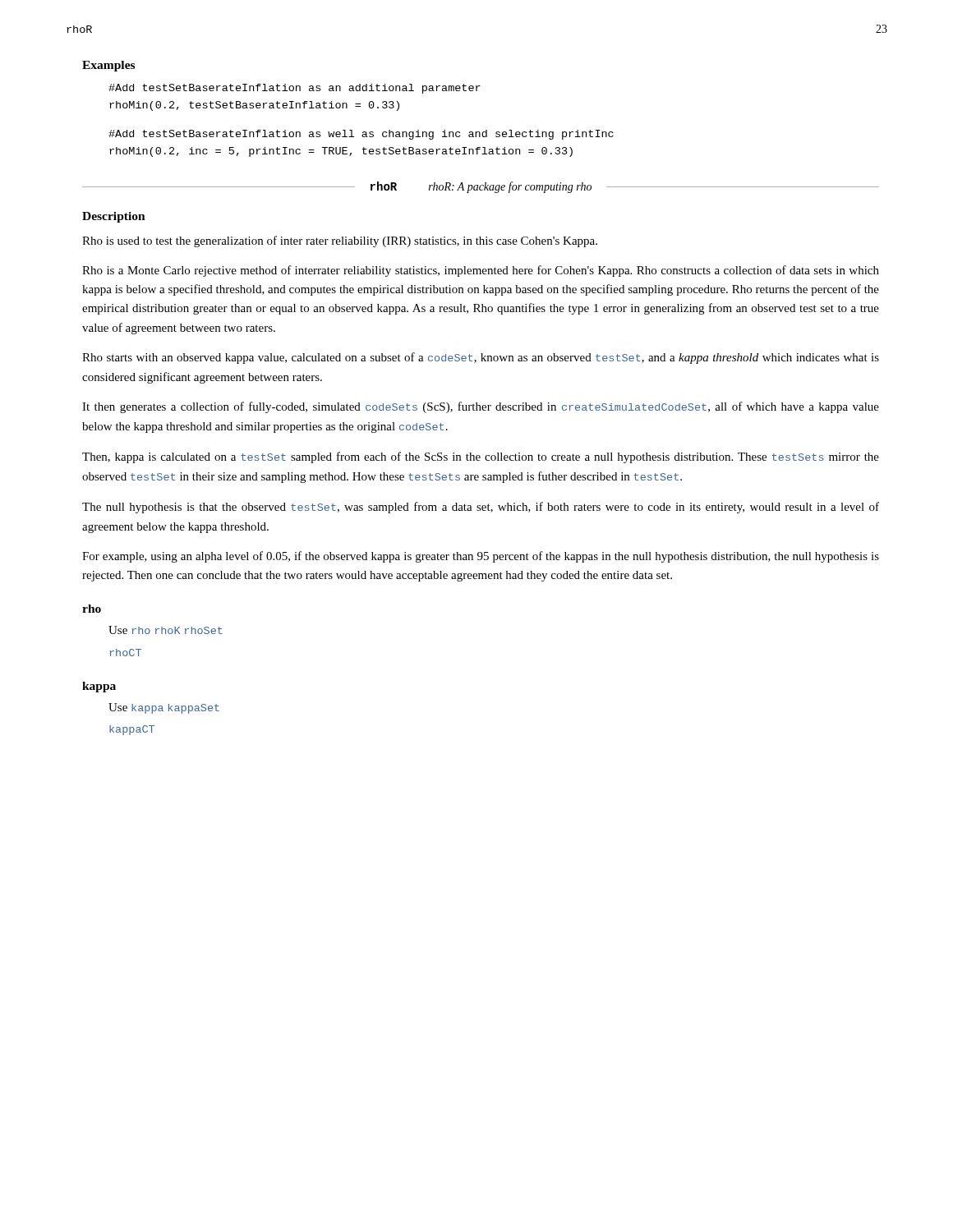953x1232 pixels.
Task: Locate the text block that says "Rho is a Monte Carlo rejective method"
Action: [481, 299]
